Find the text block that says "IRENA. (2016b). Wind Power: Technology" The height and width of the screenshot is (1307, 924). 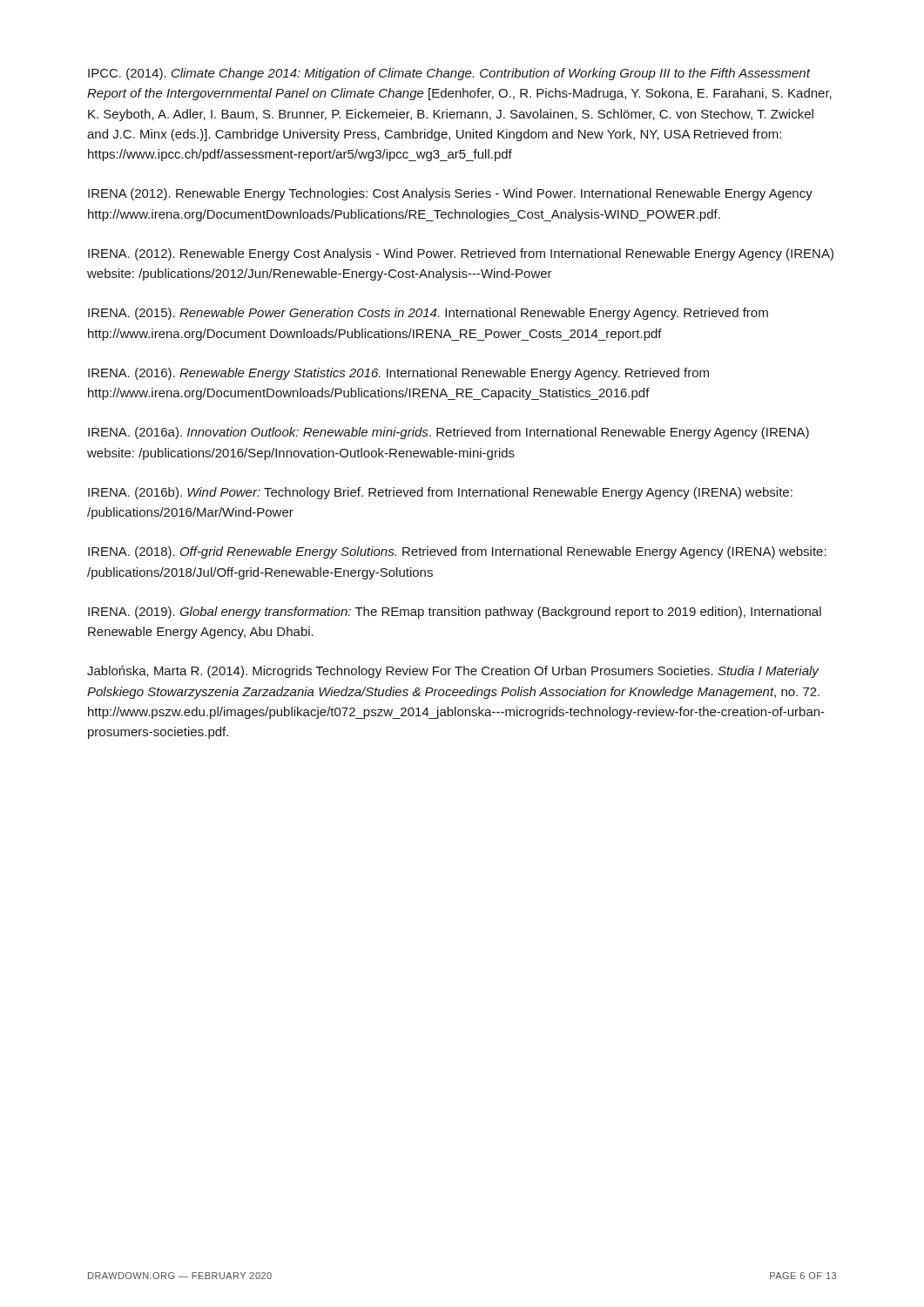(x=440, y=502)
